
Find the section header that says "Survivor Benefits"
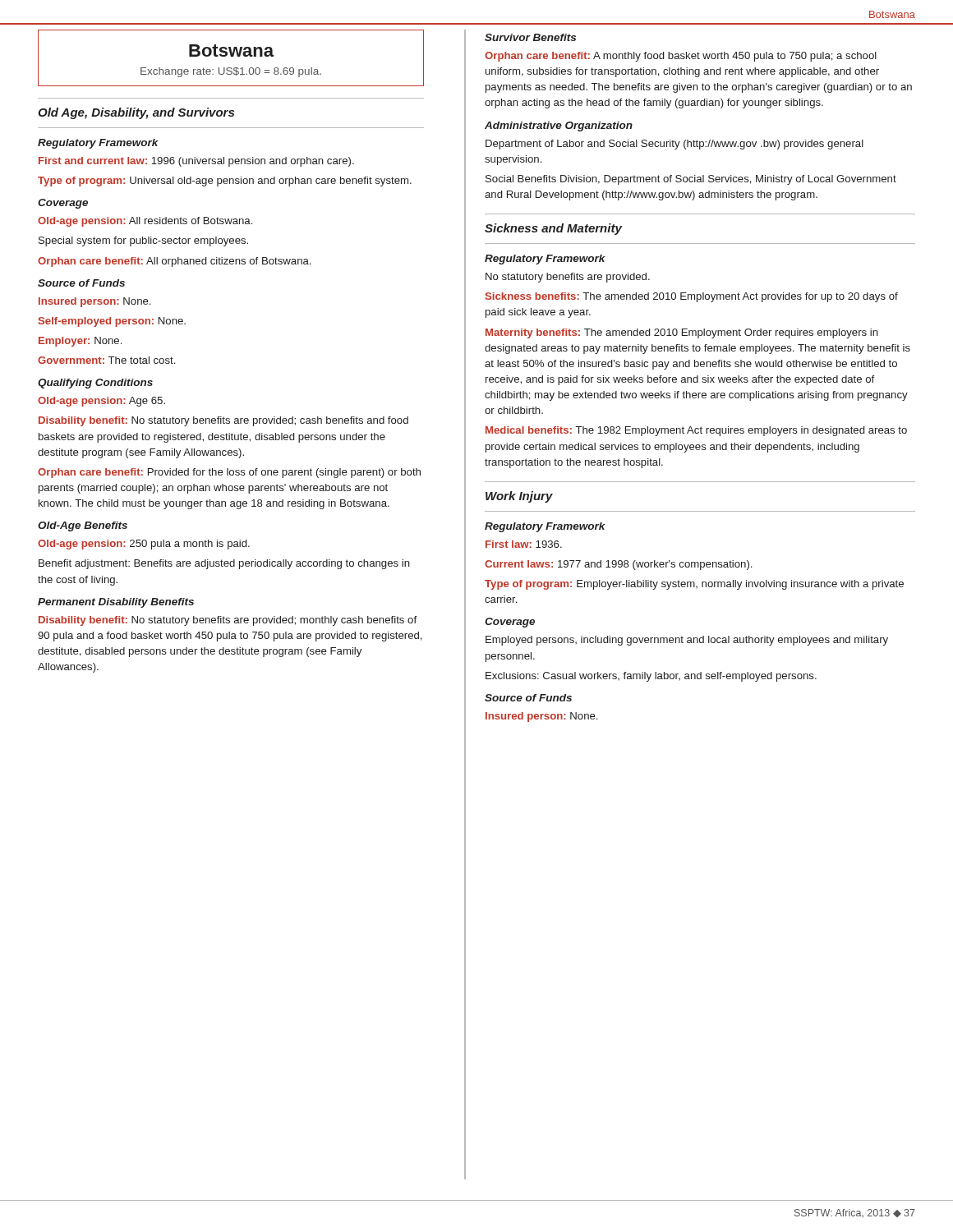point(531,37)
